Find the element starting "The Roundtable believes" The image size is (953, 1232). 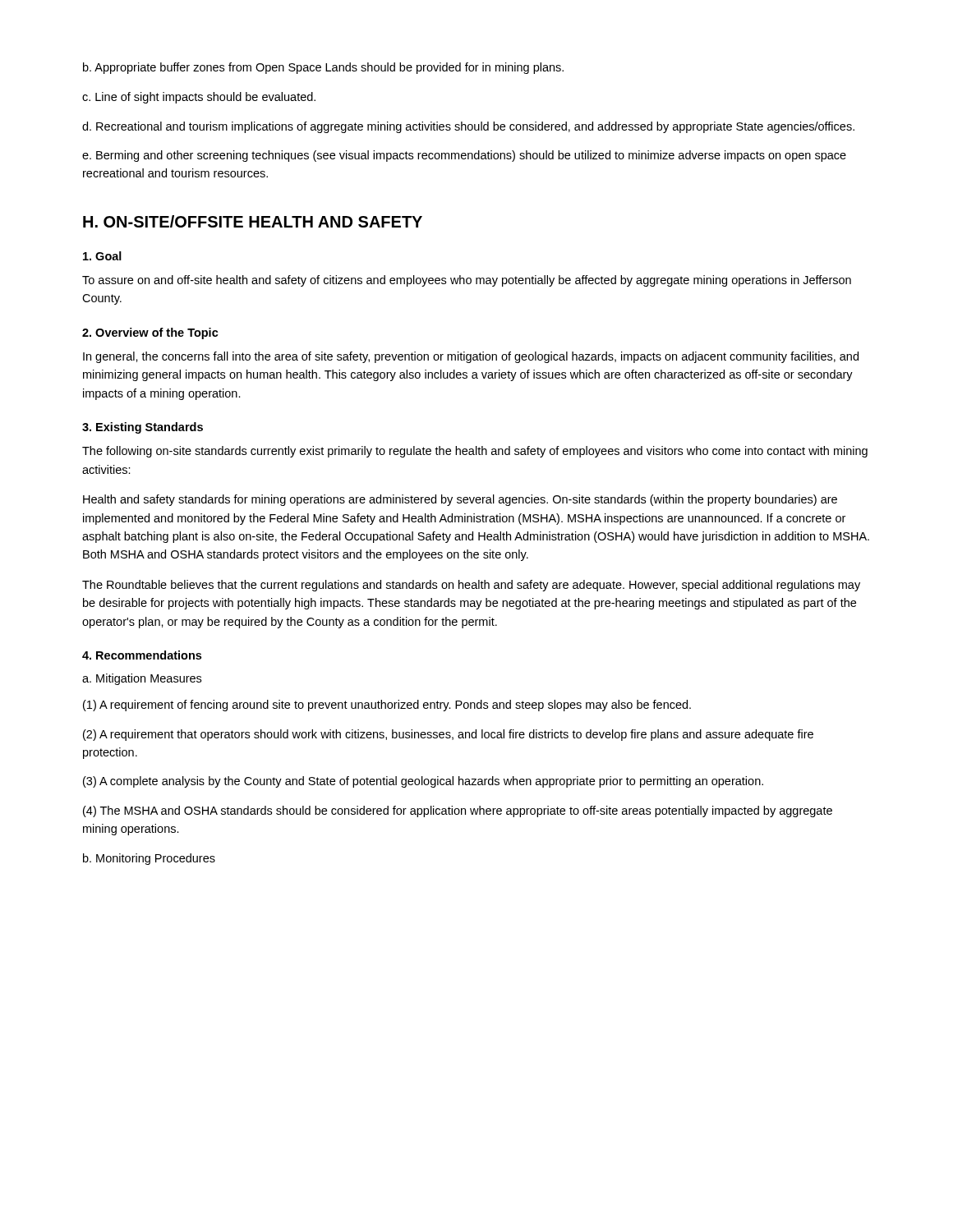click(x=471, y=603)
